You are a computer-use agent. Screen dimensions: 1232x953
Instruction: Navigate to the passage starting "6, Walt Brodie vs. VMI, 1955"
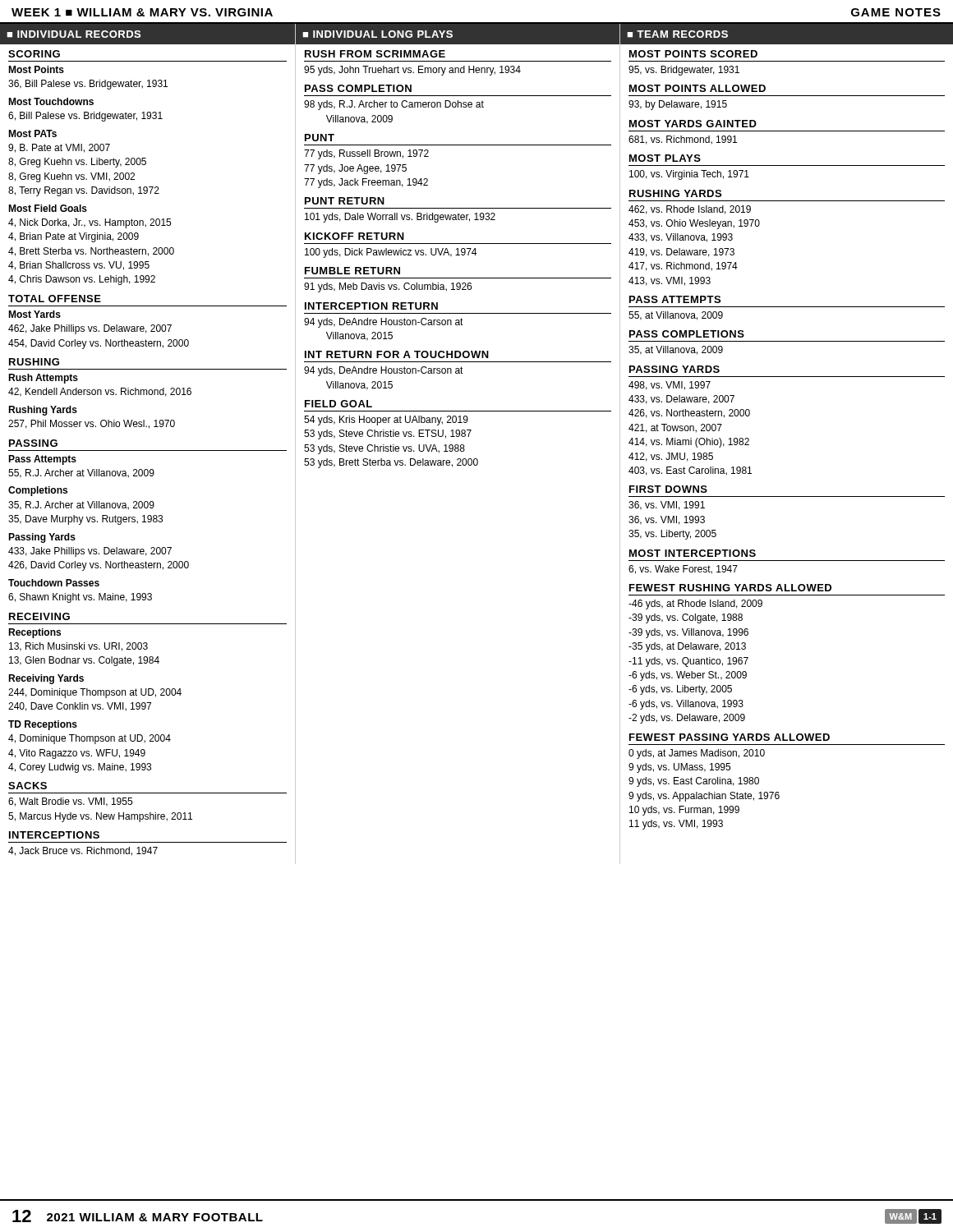pyautogui.click(x=101, y=809)
